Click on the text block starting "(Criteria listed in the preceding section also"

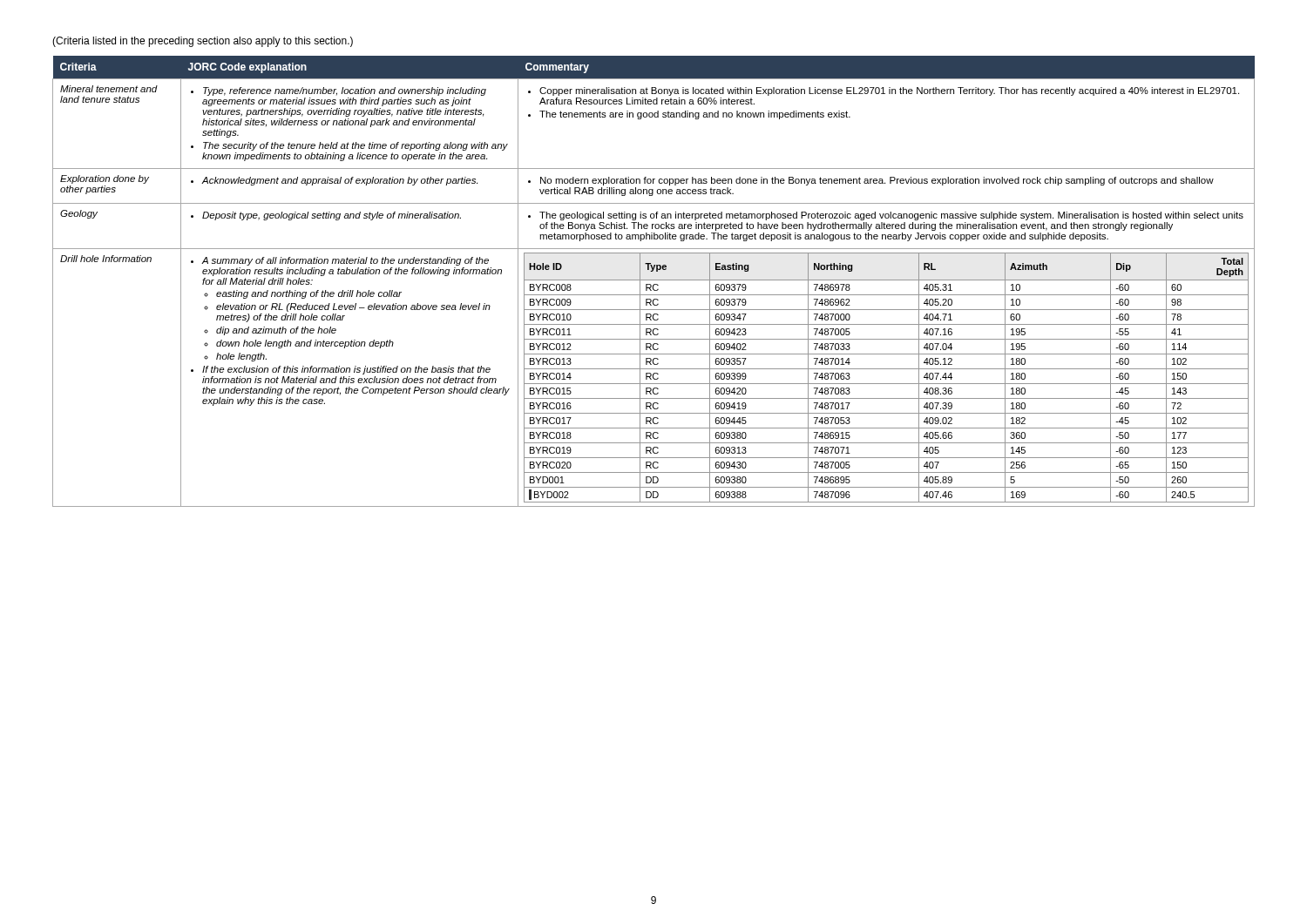(x=203, y=41)
